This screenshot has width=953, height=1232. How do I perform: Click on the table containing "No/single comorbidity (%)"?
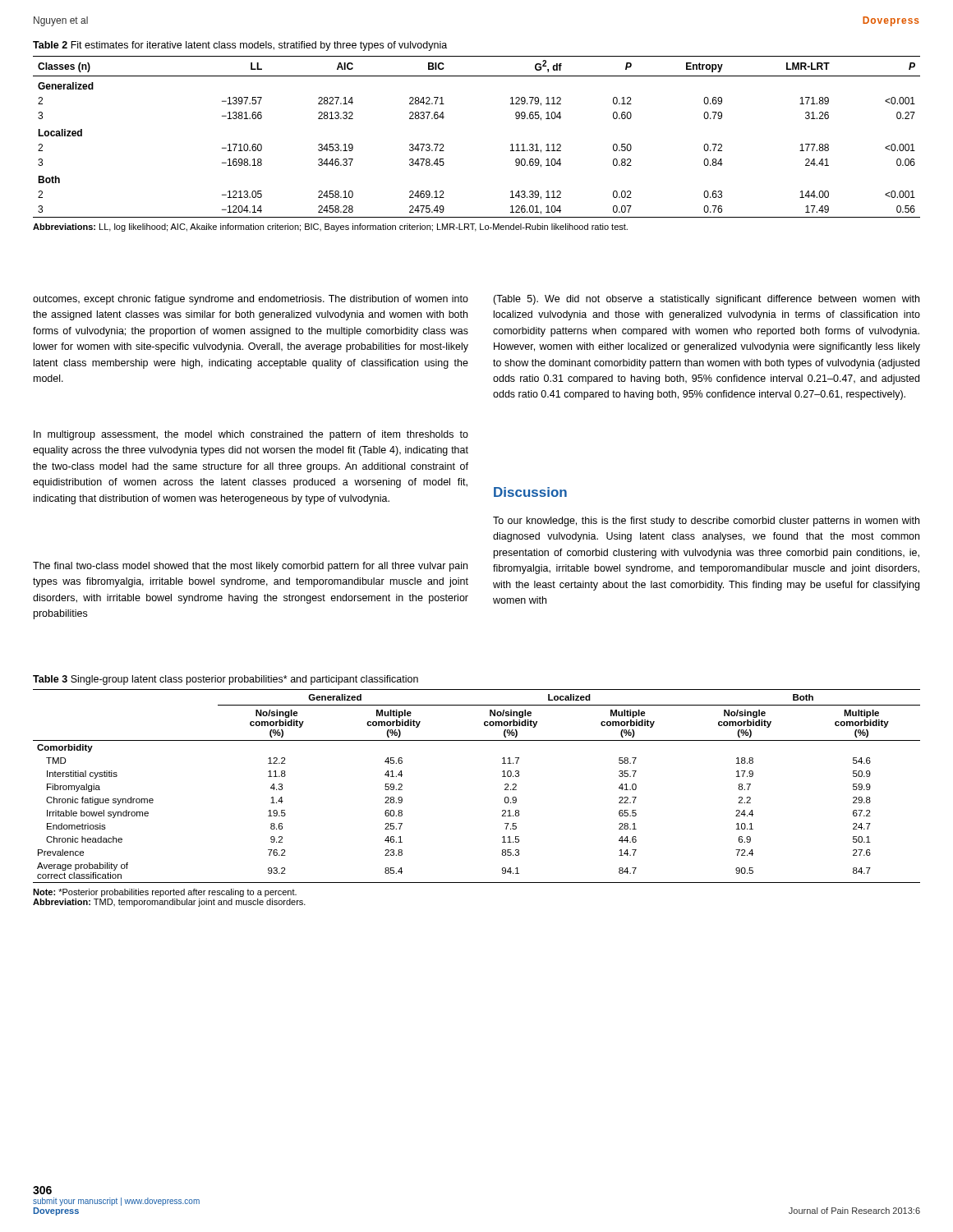point(476,790)
